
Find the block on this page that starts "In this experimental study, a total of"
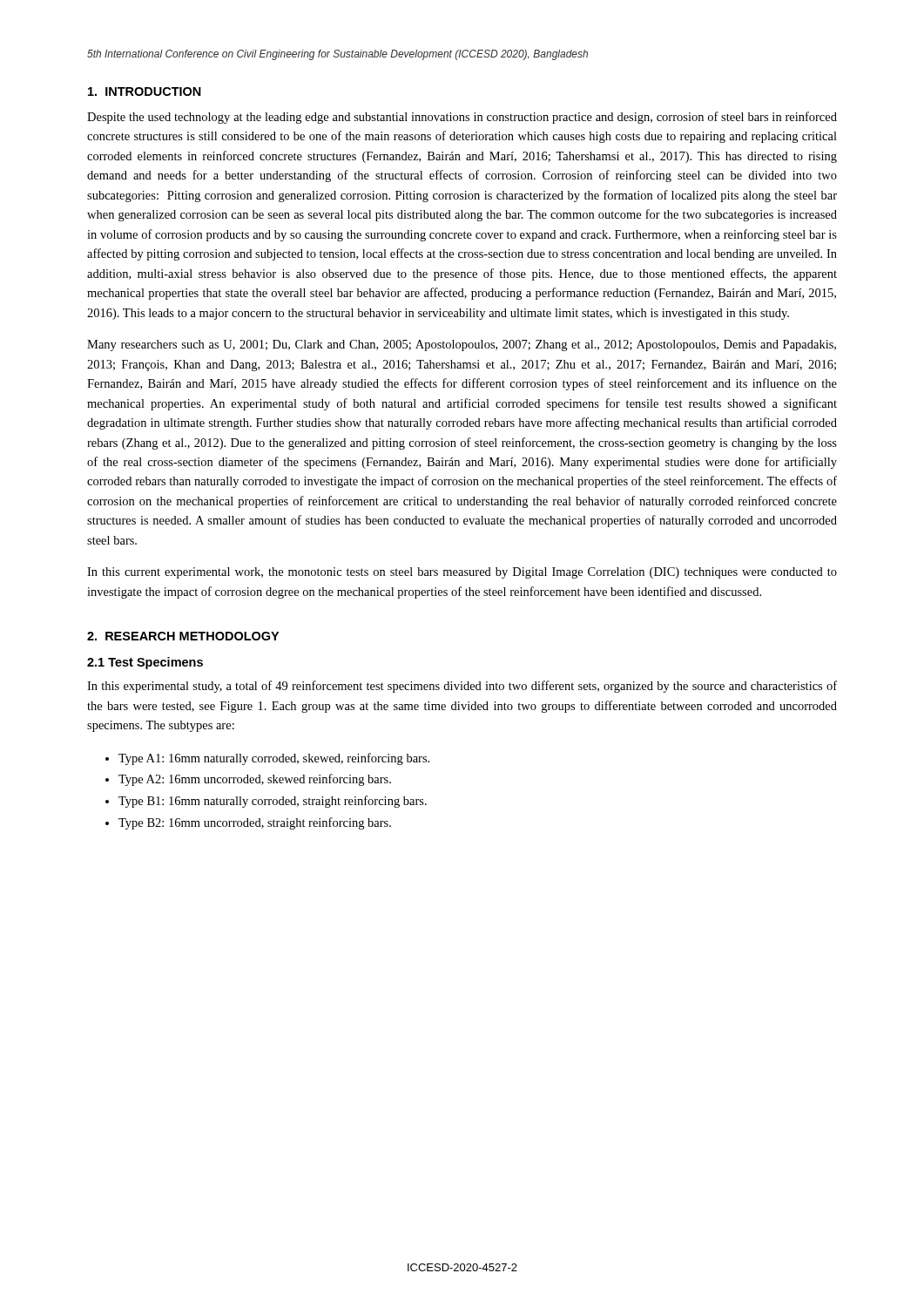(462, 706)
